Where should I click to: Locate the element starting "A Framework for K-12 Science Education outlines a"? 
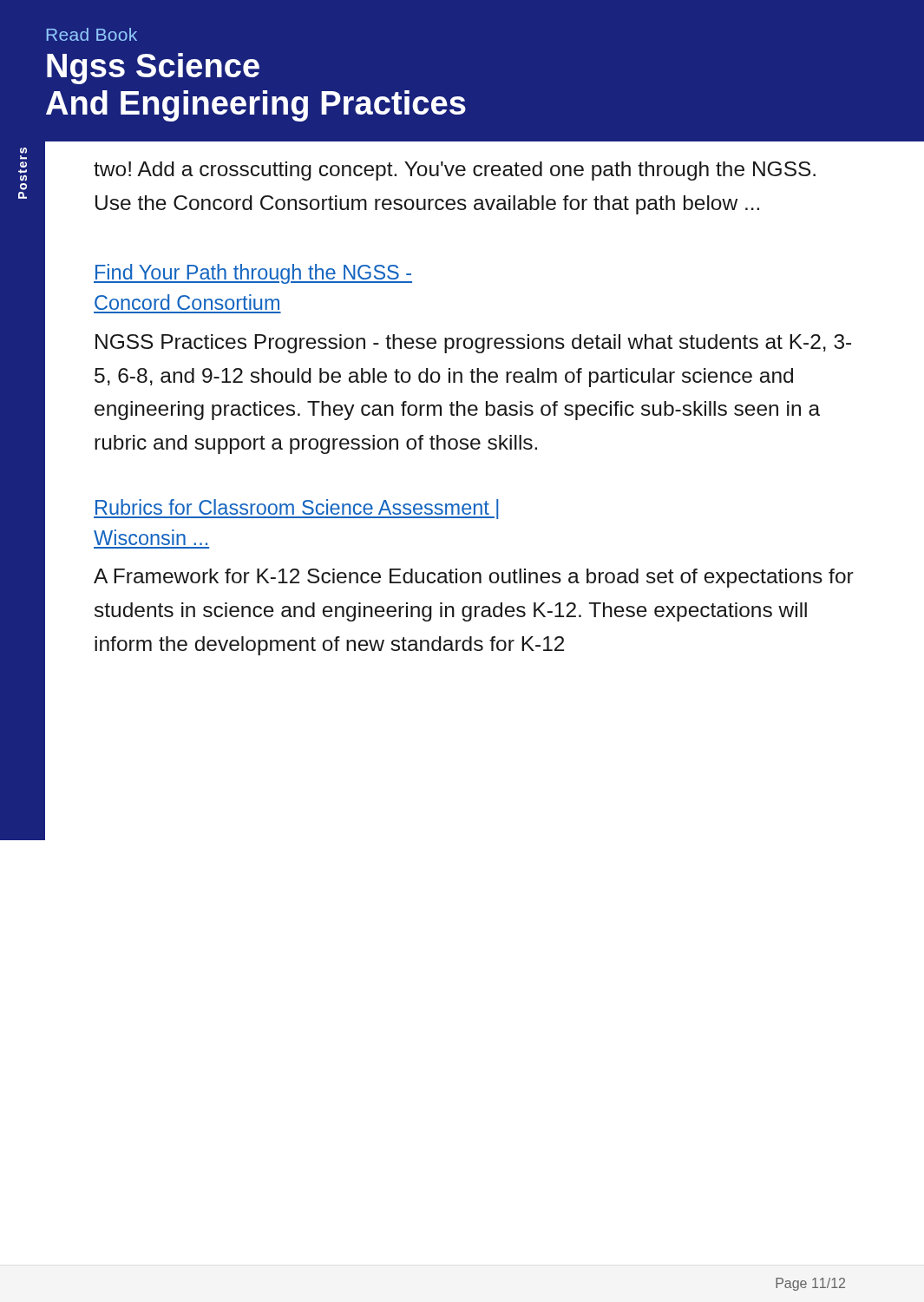[x=474, y=610]
